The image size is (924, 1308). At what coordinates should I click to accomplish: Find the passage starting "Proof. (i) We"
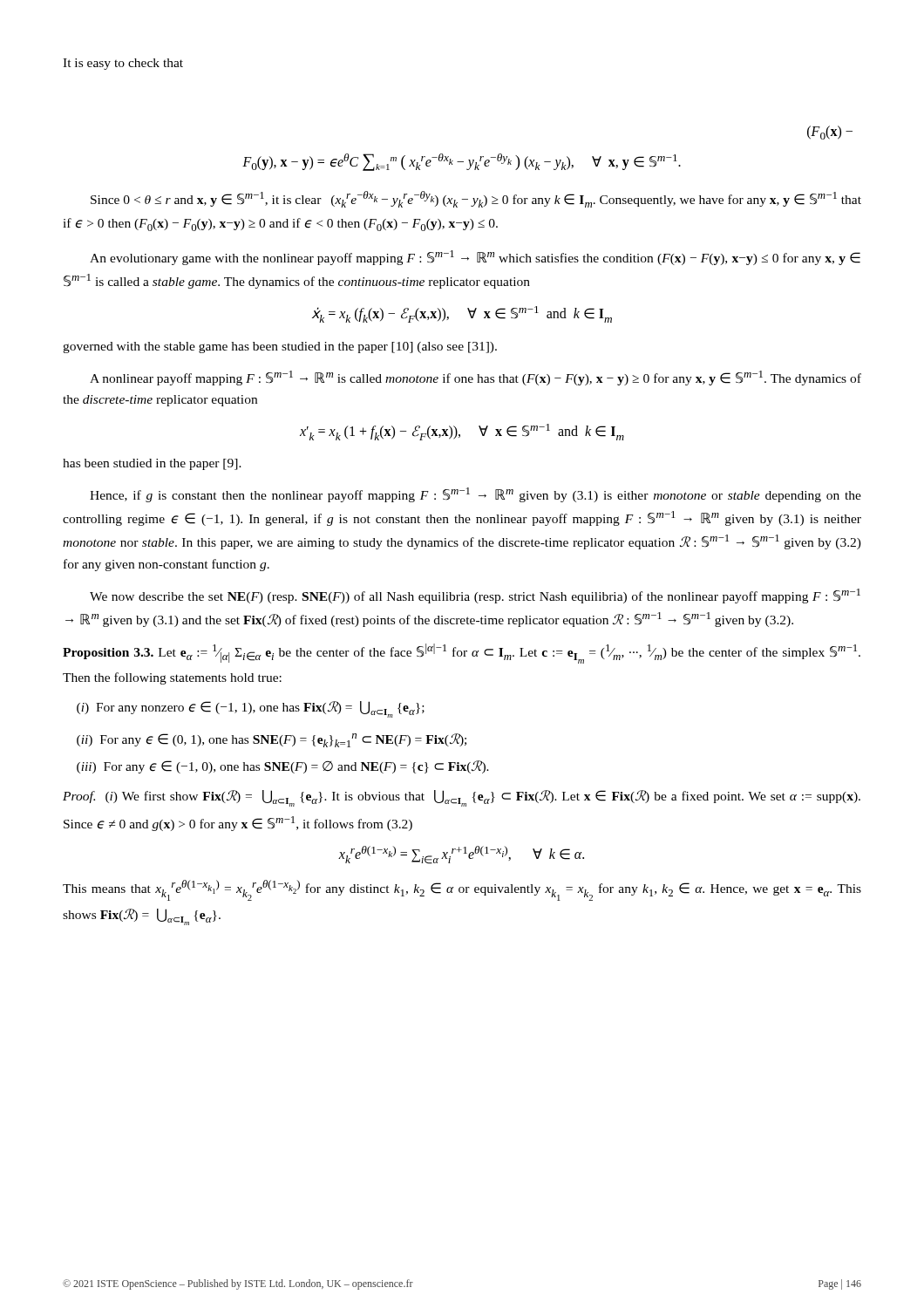[x=462, y=810]
